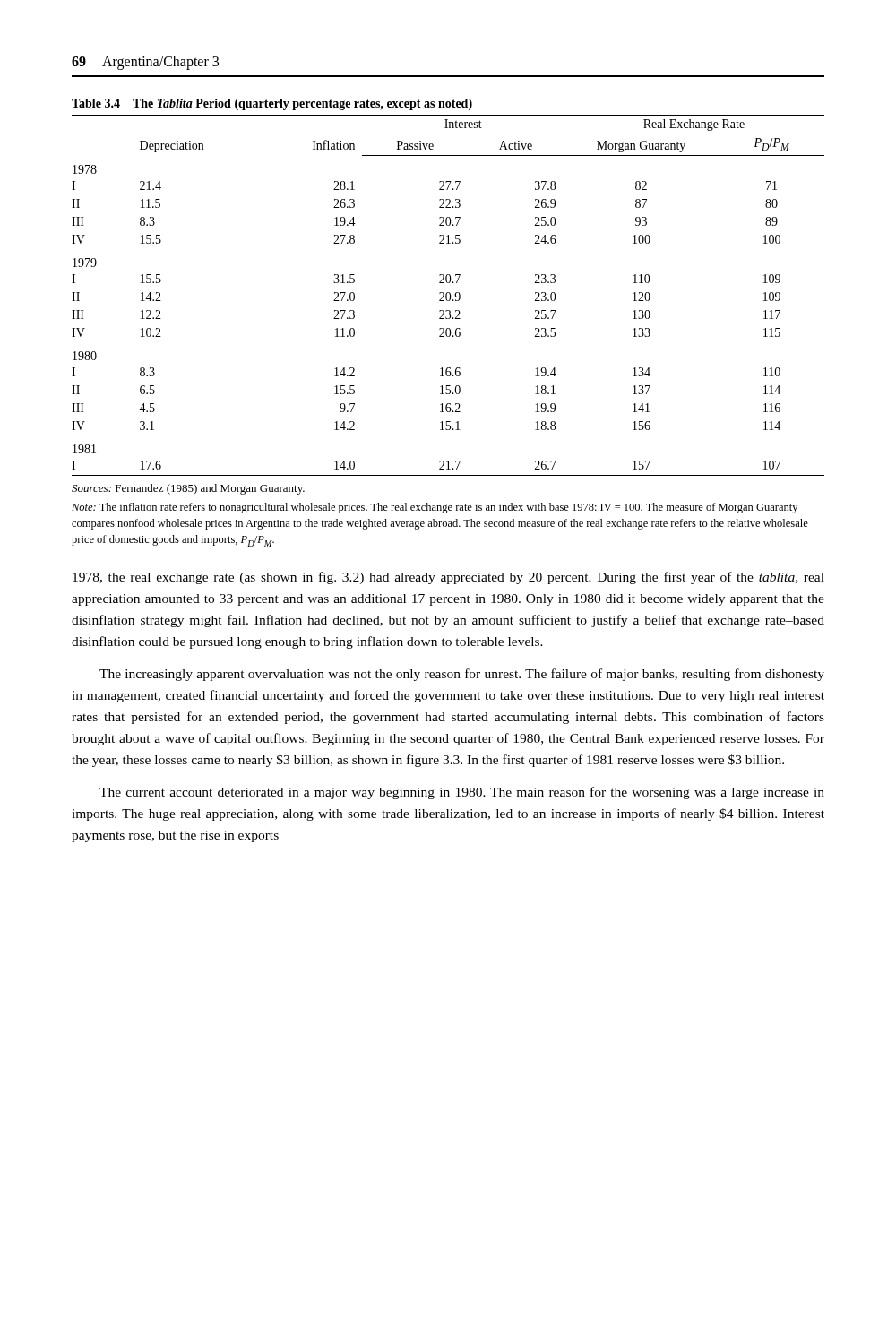Select the element starting "The increasingly apparent"
Viewport: 896px width, 1344px height.
[448, 716]
